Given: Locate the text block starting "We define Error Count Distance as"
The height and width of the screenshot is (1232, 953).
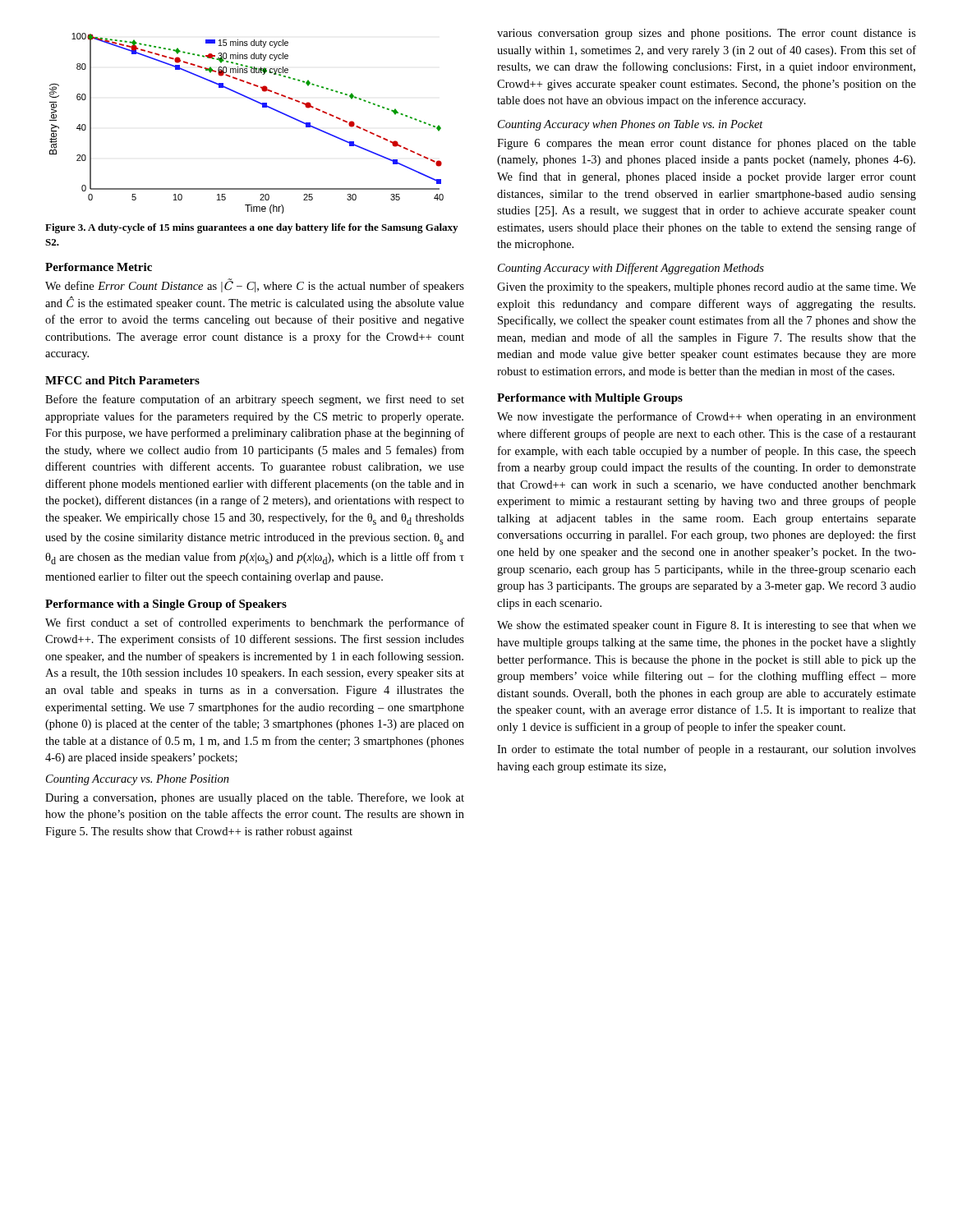Looking at the screenshot, I should pos(255,320).
